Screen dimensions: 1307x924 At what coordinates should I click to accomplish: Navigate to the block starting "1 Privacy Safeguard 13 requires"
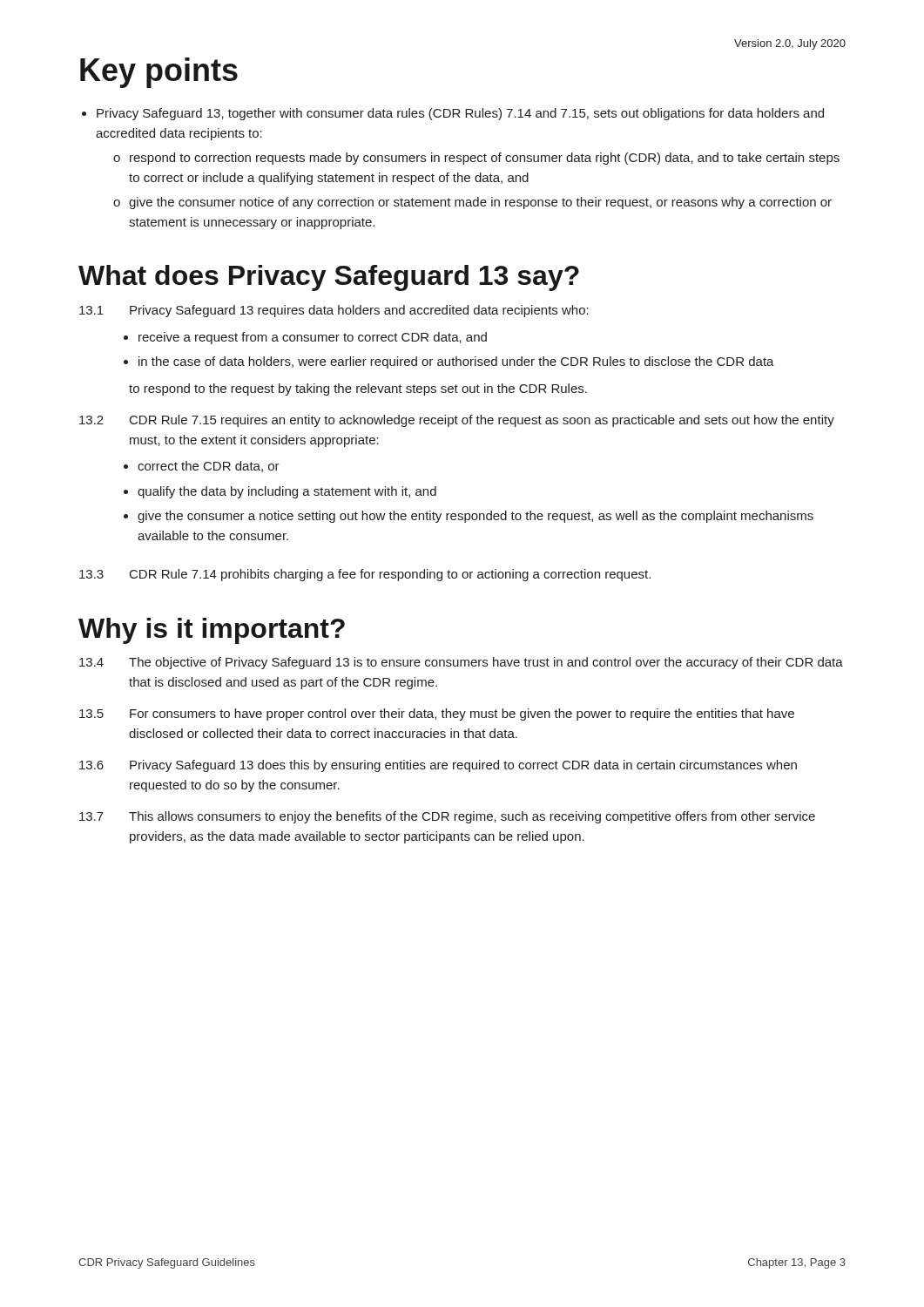point(462,350)
